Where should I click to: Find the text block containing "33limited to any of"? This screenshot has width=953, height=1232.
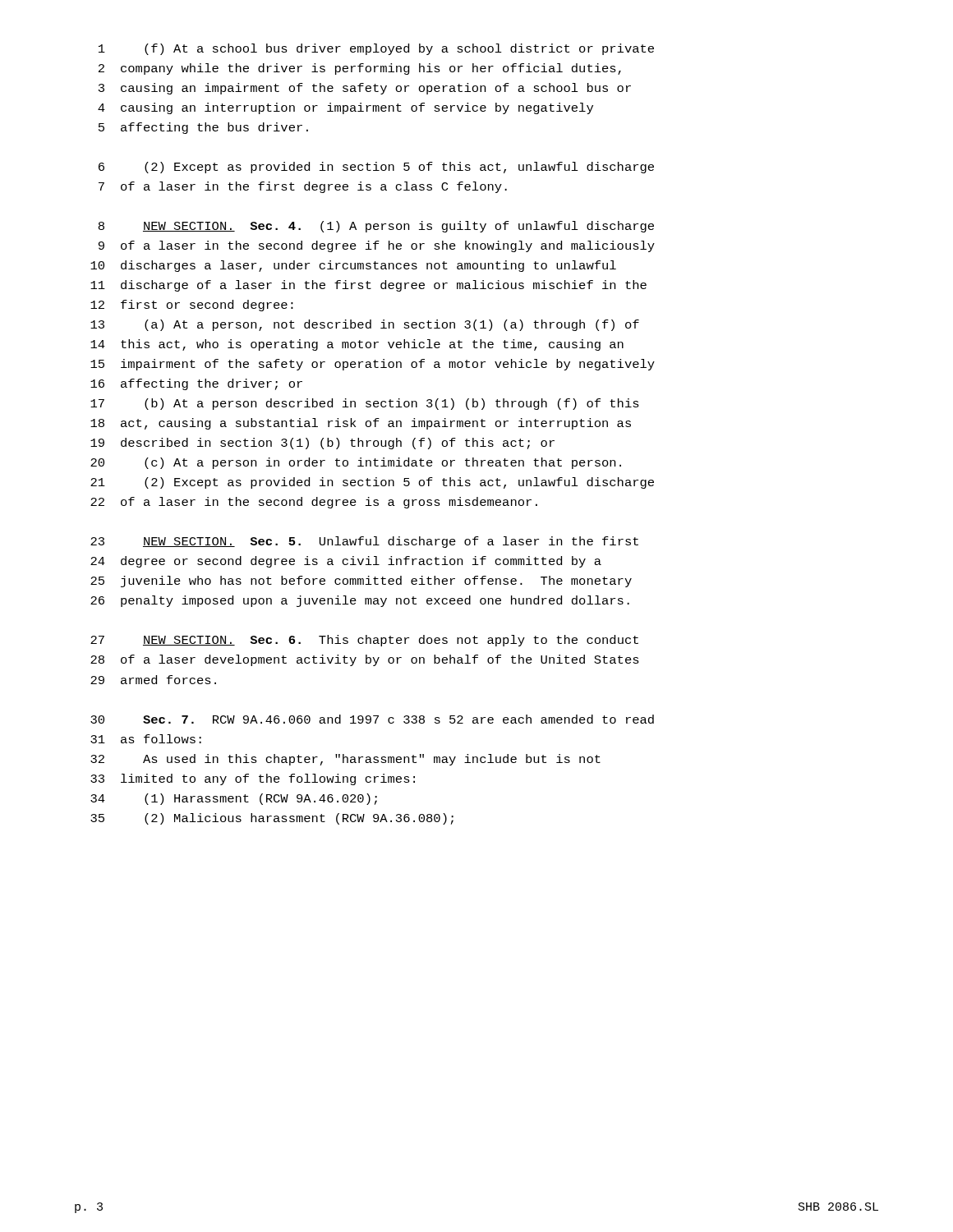pos(267,779)
